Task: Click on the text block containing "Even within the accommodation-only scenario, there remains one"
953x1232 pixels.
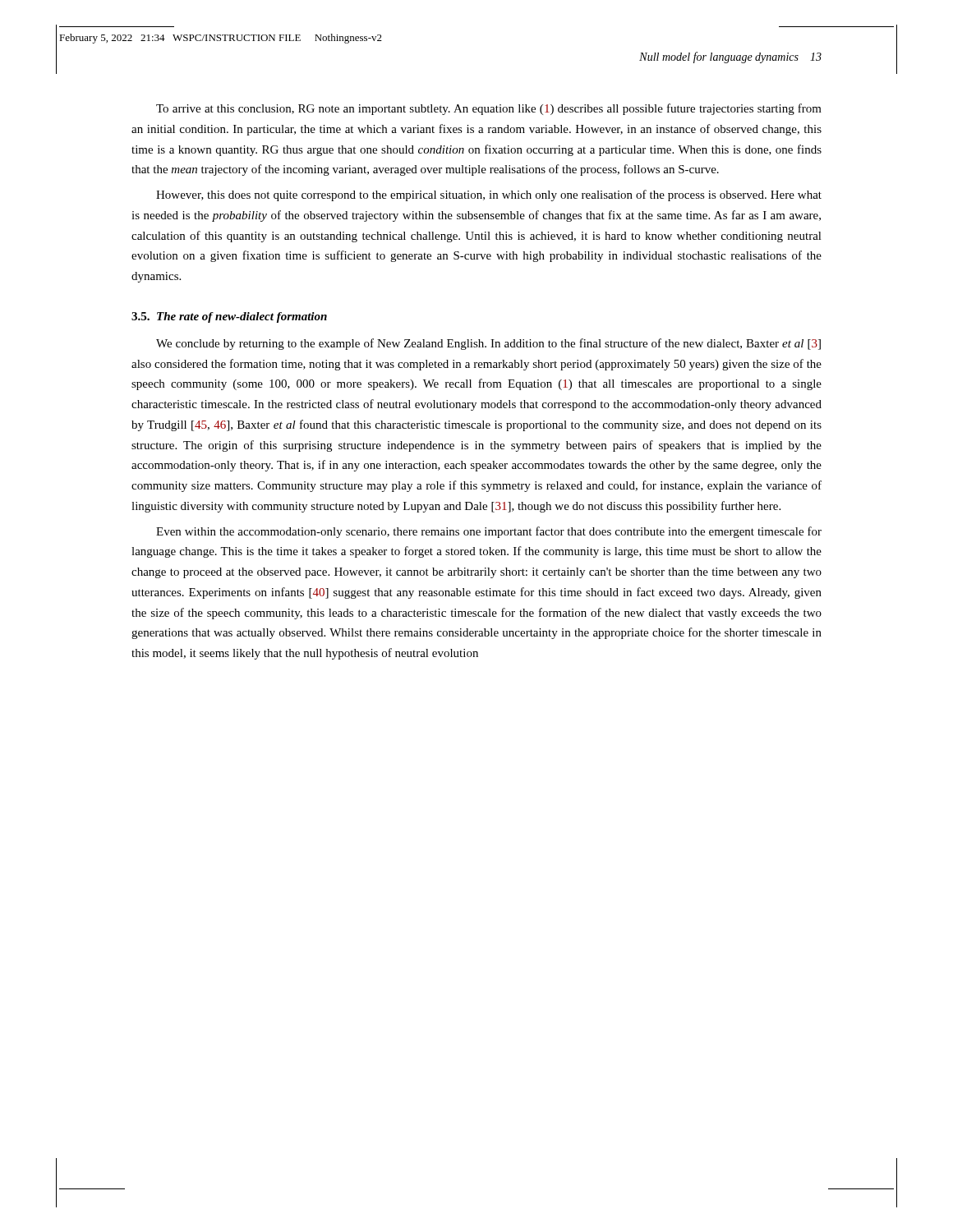Action: [476, 592]
